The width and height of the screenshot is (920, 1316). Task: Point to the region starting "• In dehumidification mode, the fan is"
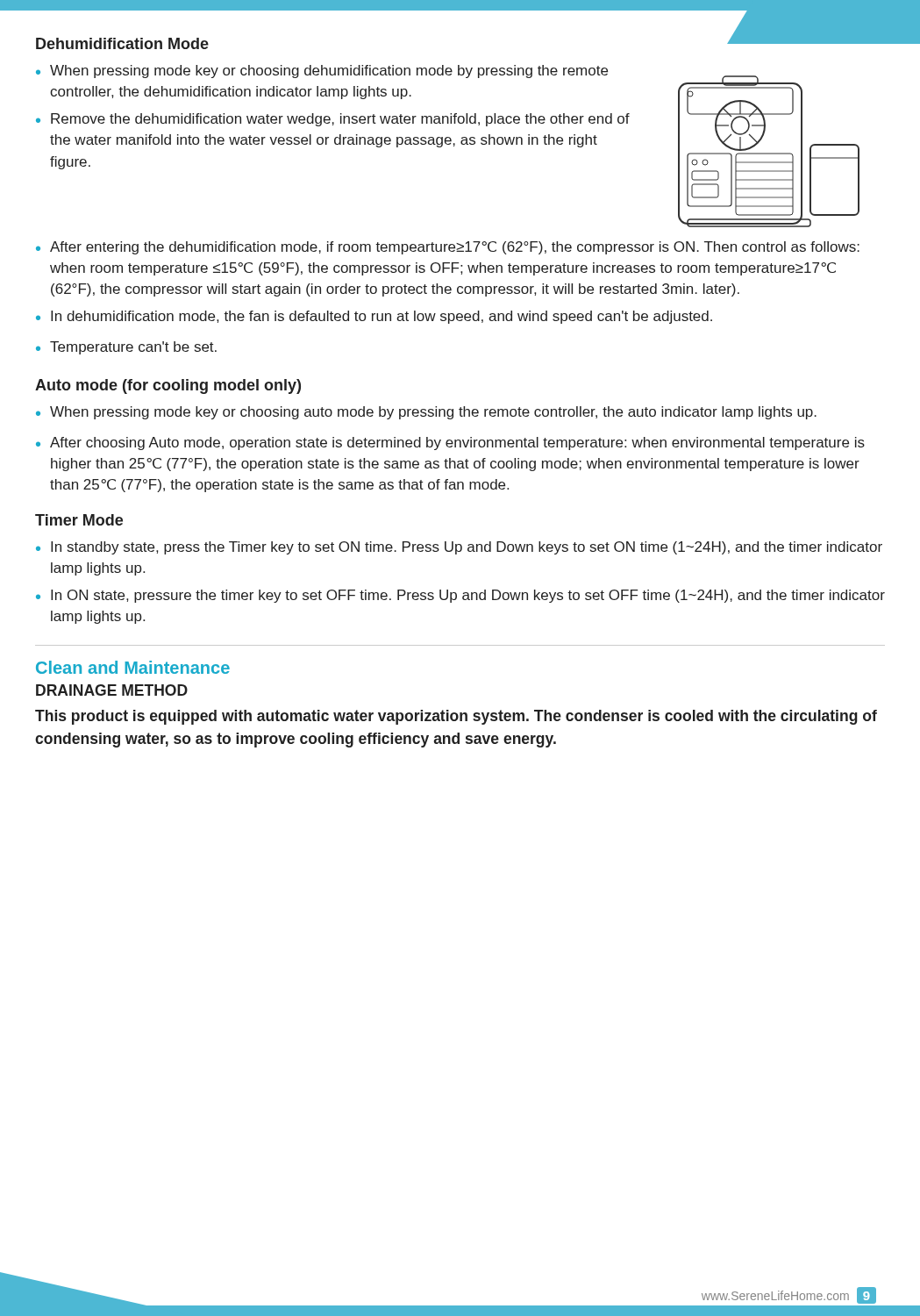click(x=460, y=319)
